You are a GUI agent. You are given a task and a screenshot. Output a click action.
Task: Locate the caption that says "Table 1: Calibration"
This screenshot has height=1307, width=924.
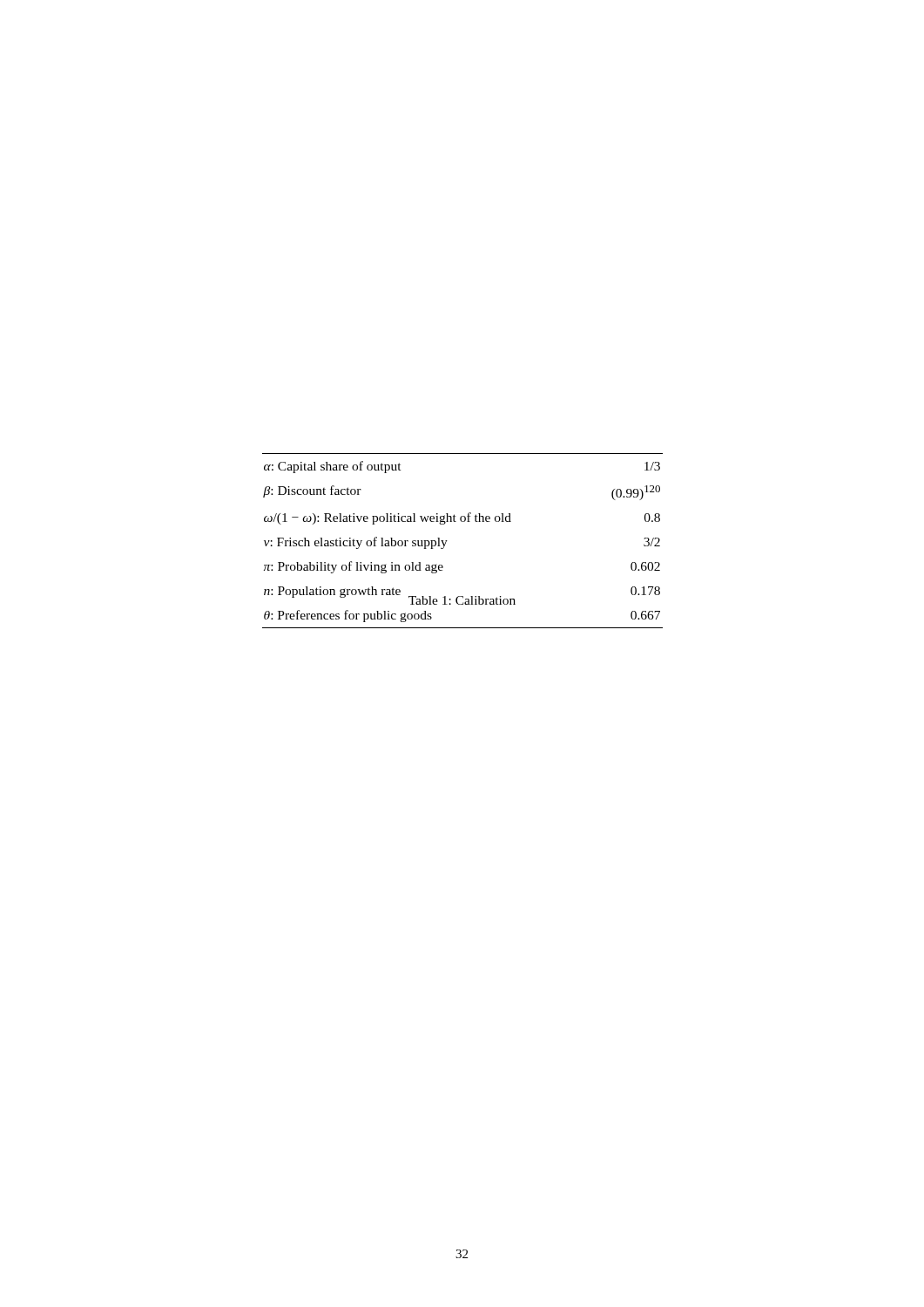coord(462,600)
